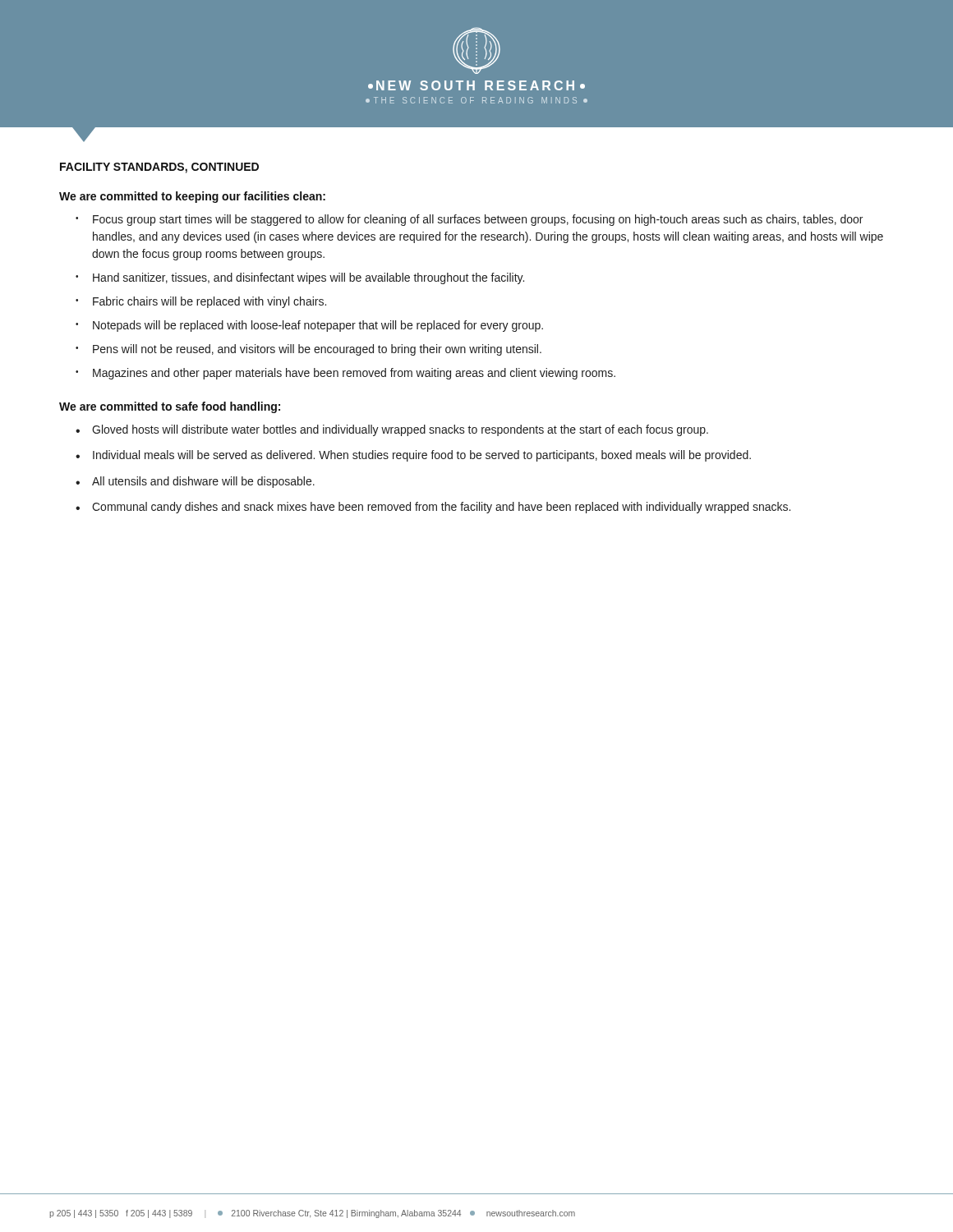Locate the text block starting "• Pens will not be"
Viewport: 953px width, 1232px height.
[485, 350]
